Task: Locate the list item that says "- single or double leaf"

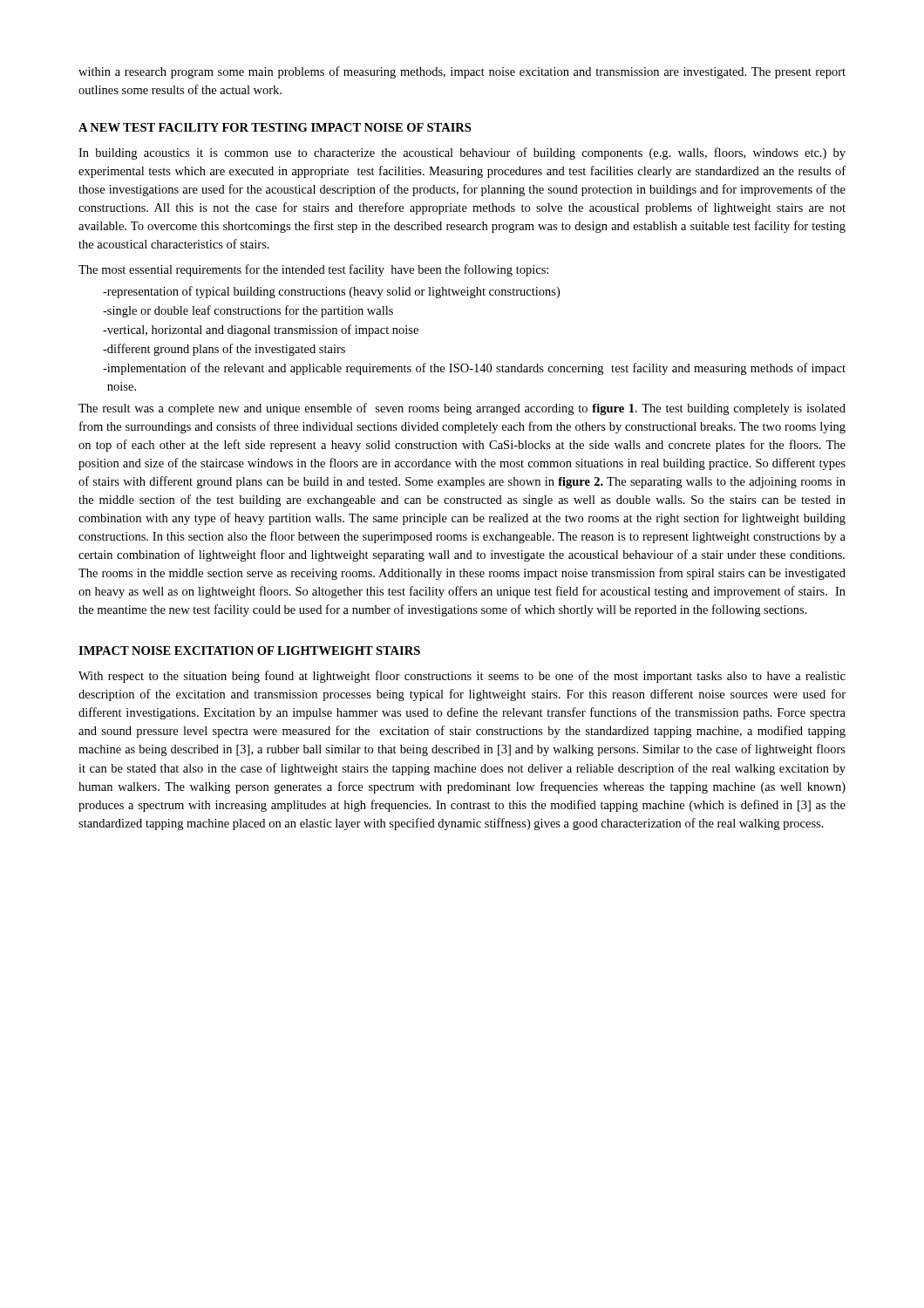Action: [x=248, y=311]
